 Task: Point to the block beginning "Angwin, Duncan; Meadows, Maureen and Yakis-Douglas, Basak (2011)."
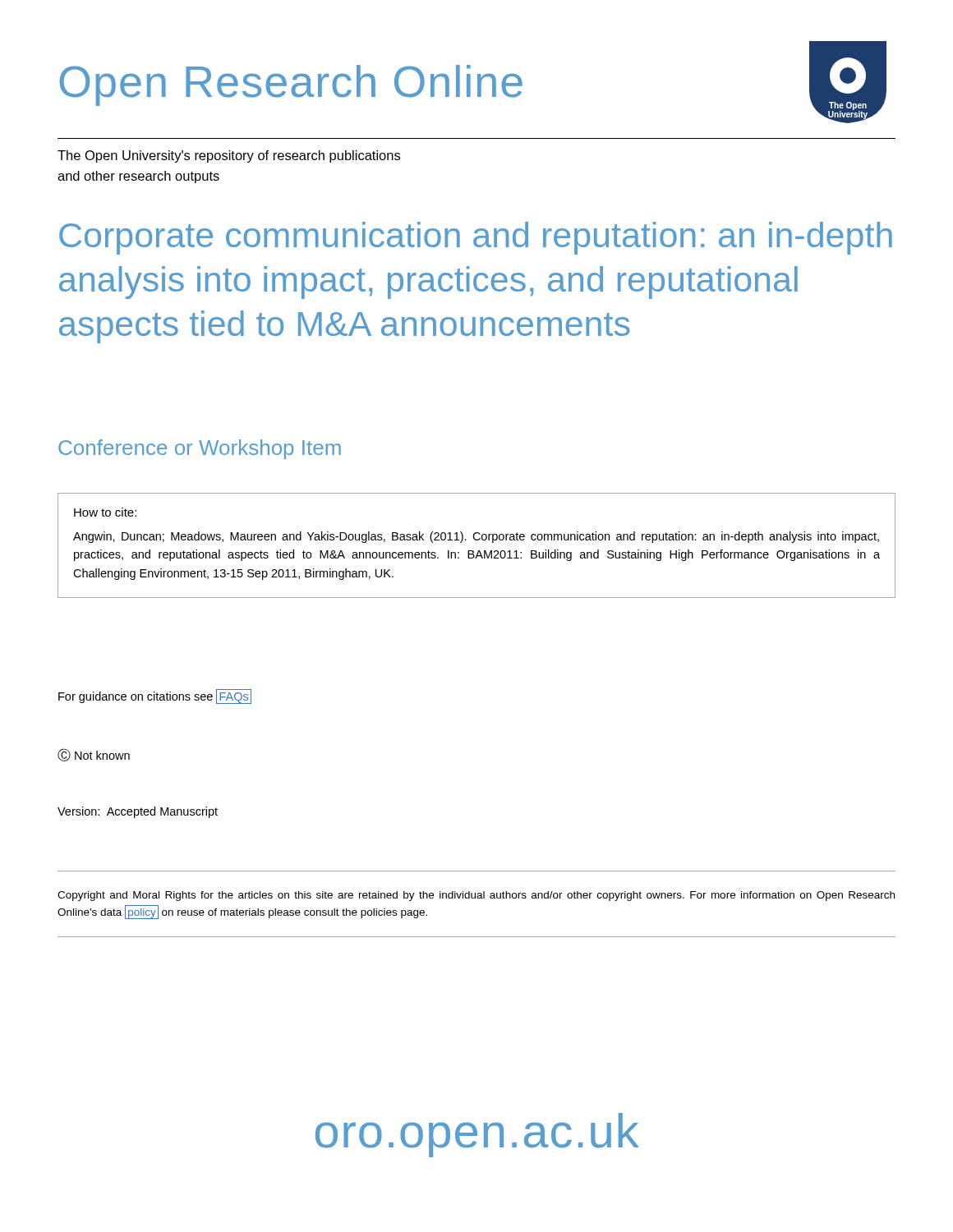click(x=476, y=555)
